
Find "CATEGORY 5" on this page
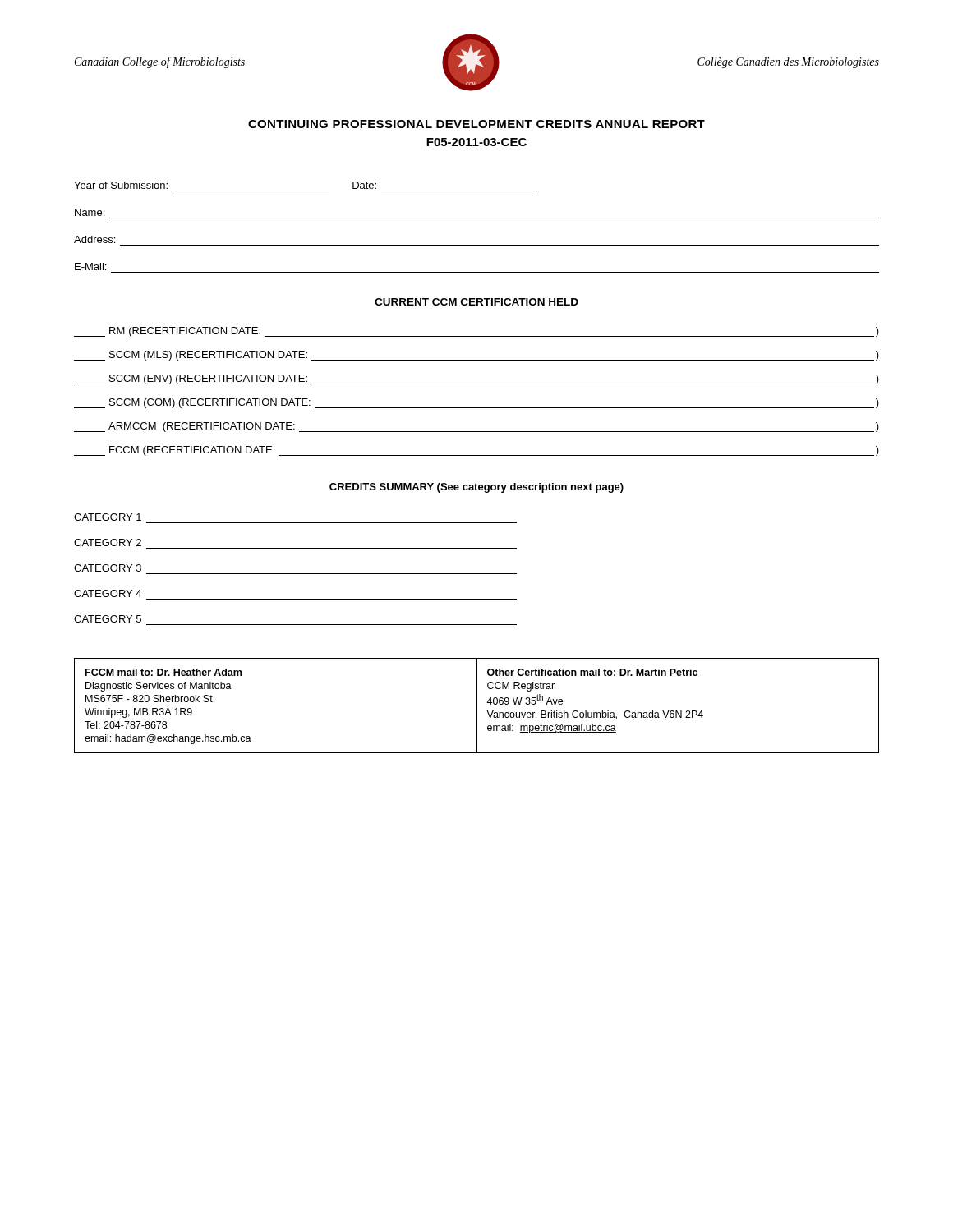[x=295, y=618]
